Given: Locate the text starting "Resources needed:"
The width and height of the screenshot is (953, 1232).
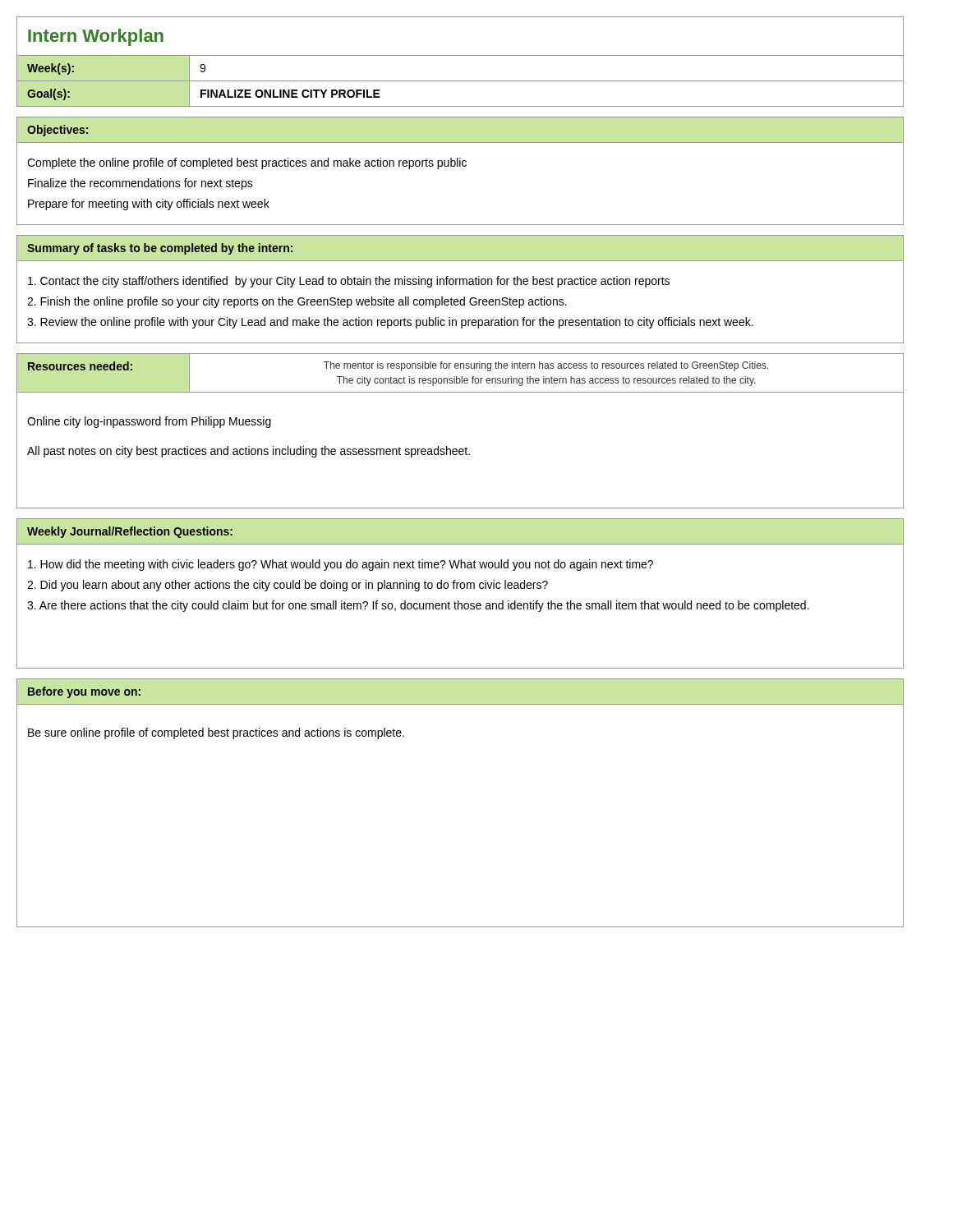Looking at the screenshot, I should click(80, 366).
